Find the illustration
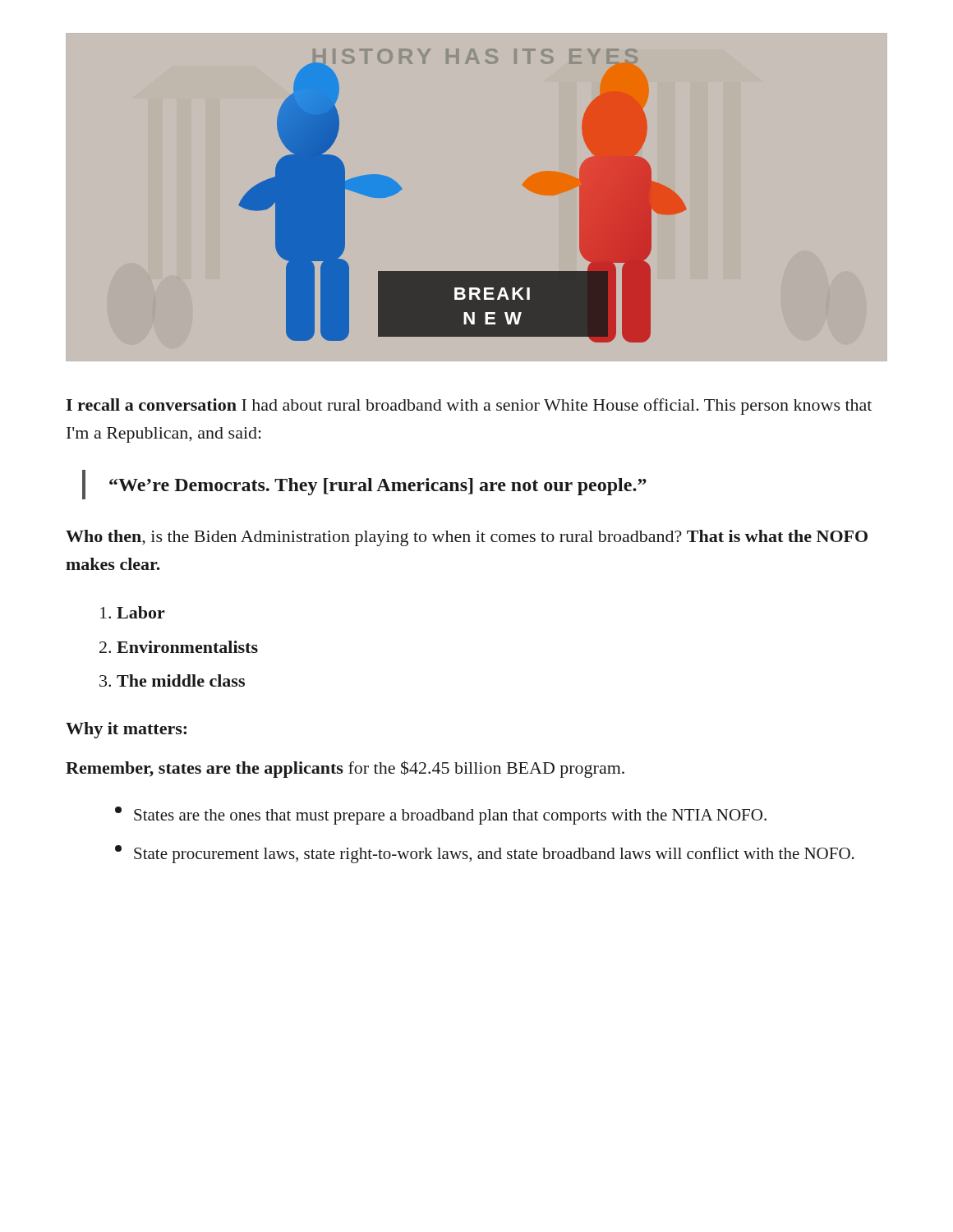The width and height of the screenshot is (953, 1232). (x=476, y=197)
